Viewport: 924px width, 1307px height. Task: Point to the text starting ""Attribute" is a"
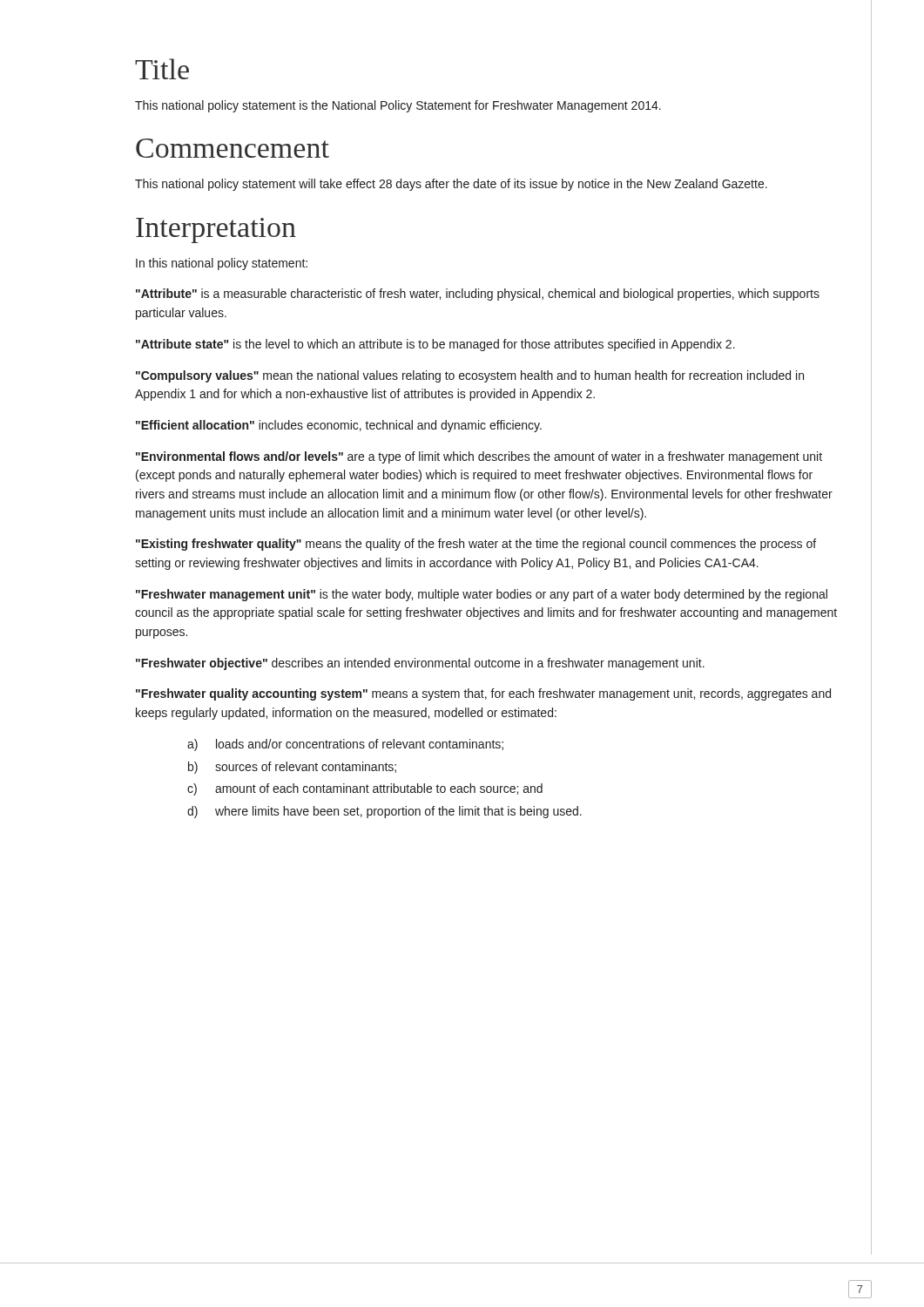[x=477, y=303]
